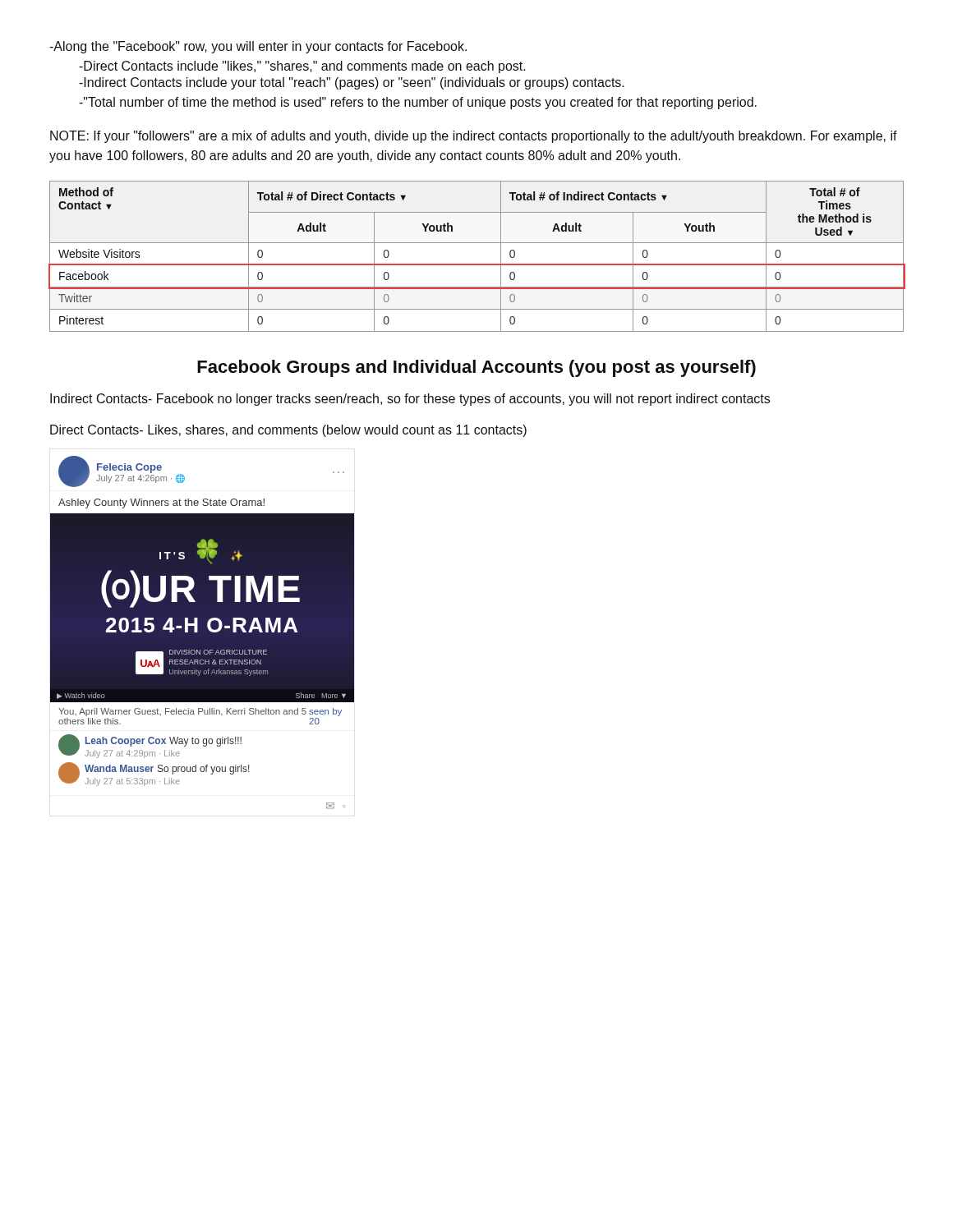
Task: Find the block on this page that starts "-Along the "Facebook" row, you will enter"
Action: pos(259,46)
